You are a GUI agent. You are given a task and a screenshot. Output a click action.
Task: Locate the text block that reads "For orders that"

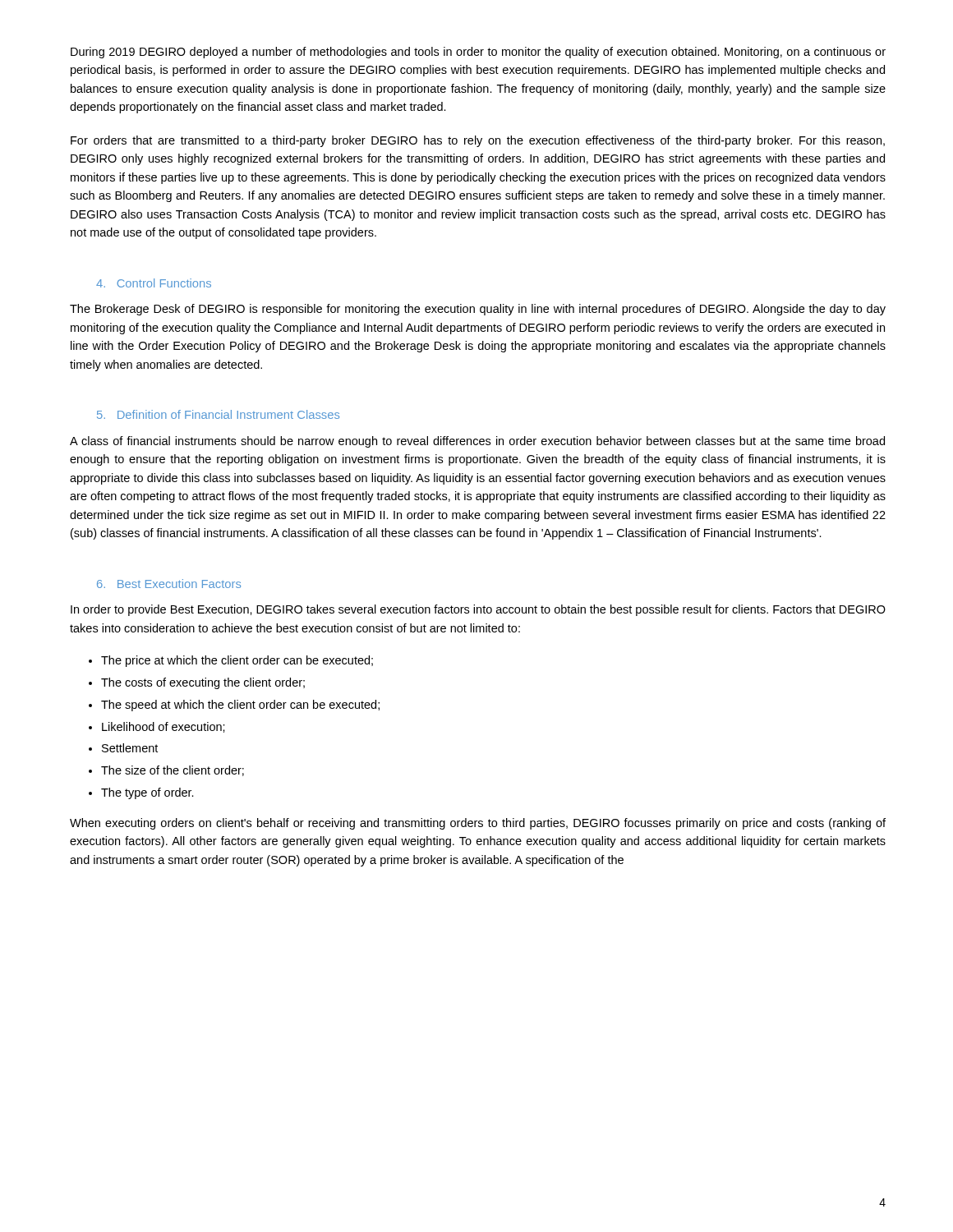tap(478, 187)
